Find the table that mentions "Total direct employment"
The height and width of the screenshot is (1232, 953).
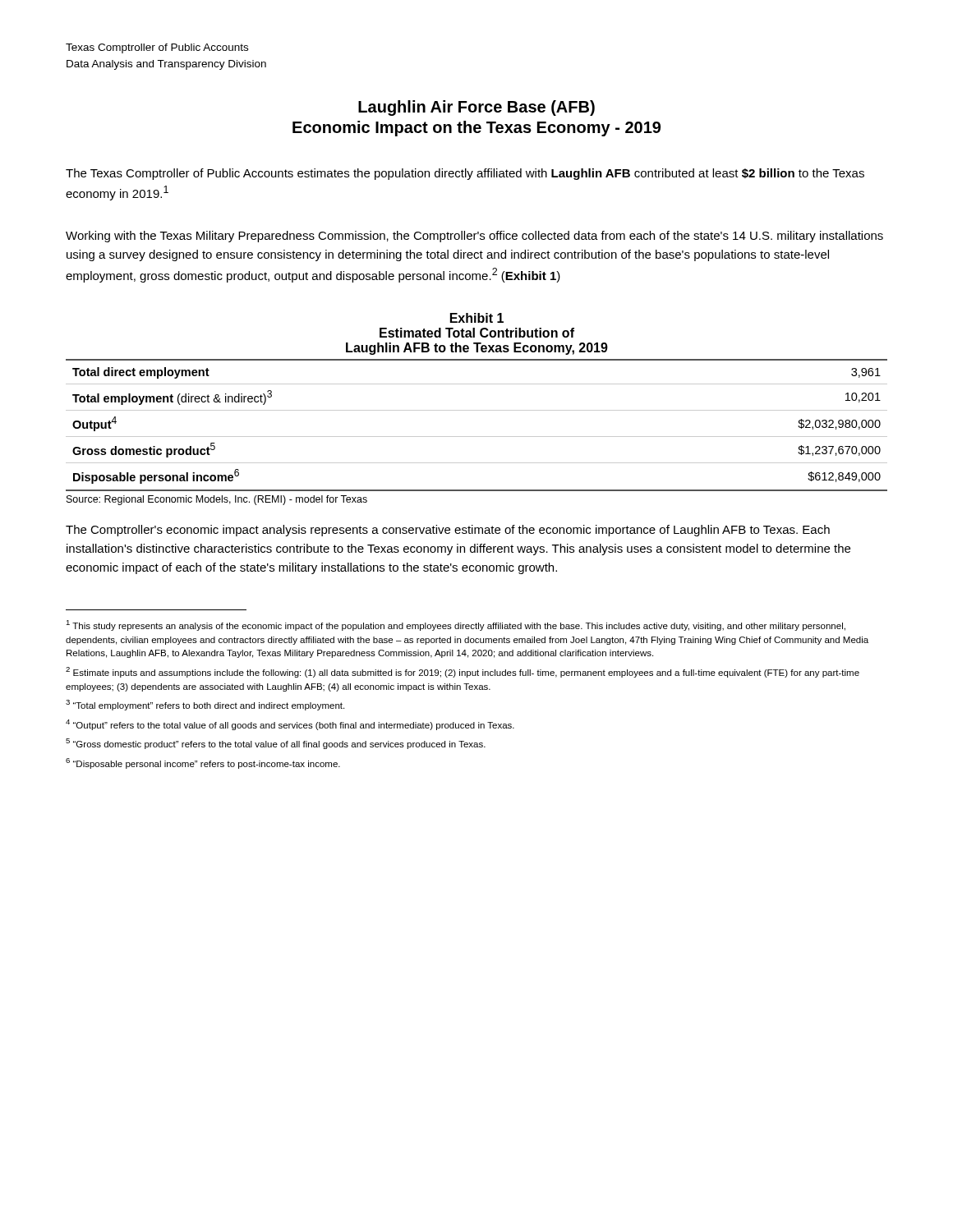pyautogui.click(x=476, y=425)
